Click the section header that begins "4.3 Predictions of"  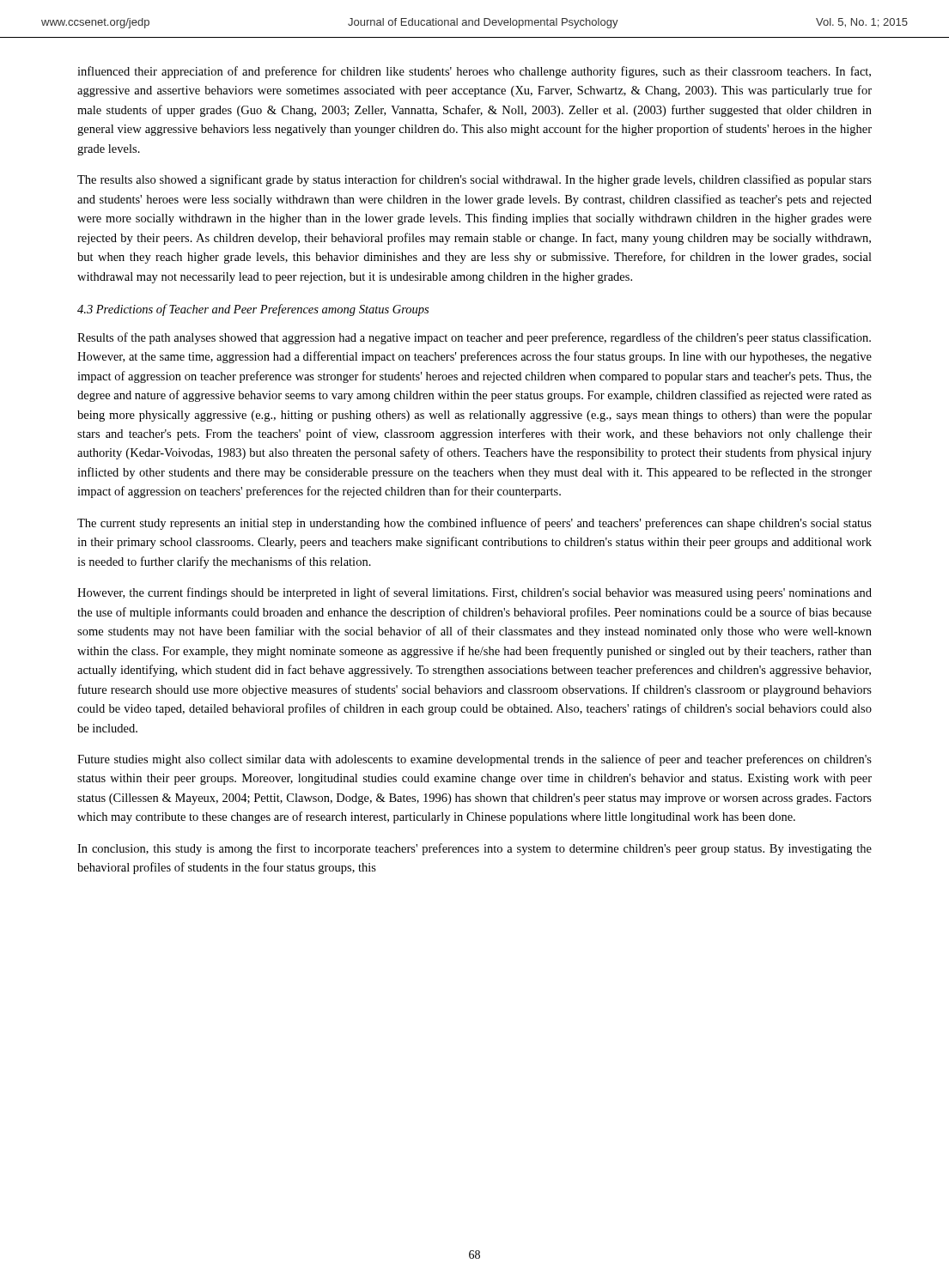coord(253,309)
